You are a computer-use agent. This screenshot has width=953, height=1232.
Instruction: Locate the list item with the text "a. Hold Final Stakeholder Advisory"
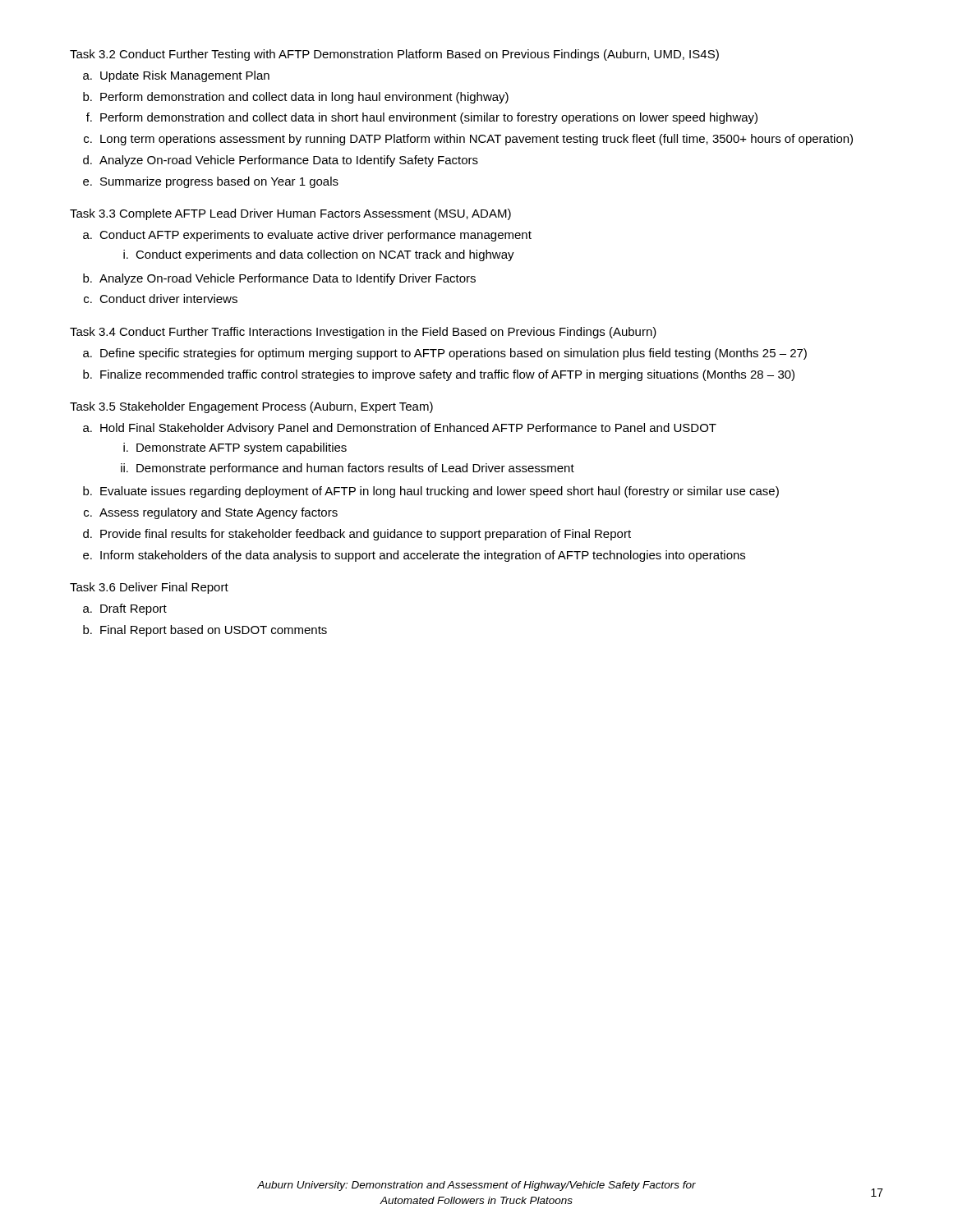[x=400, y=429]
